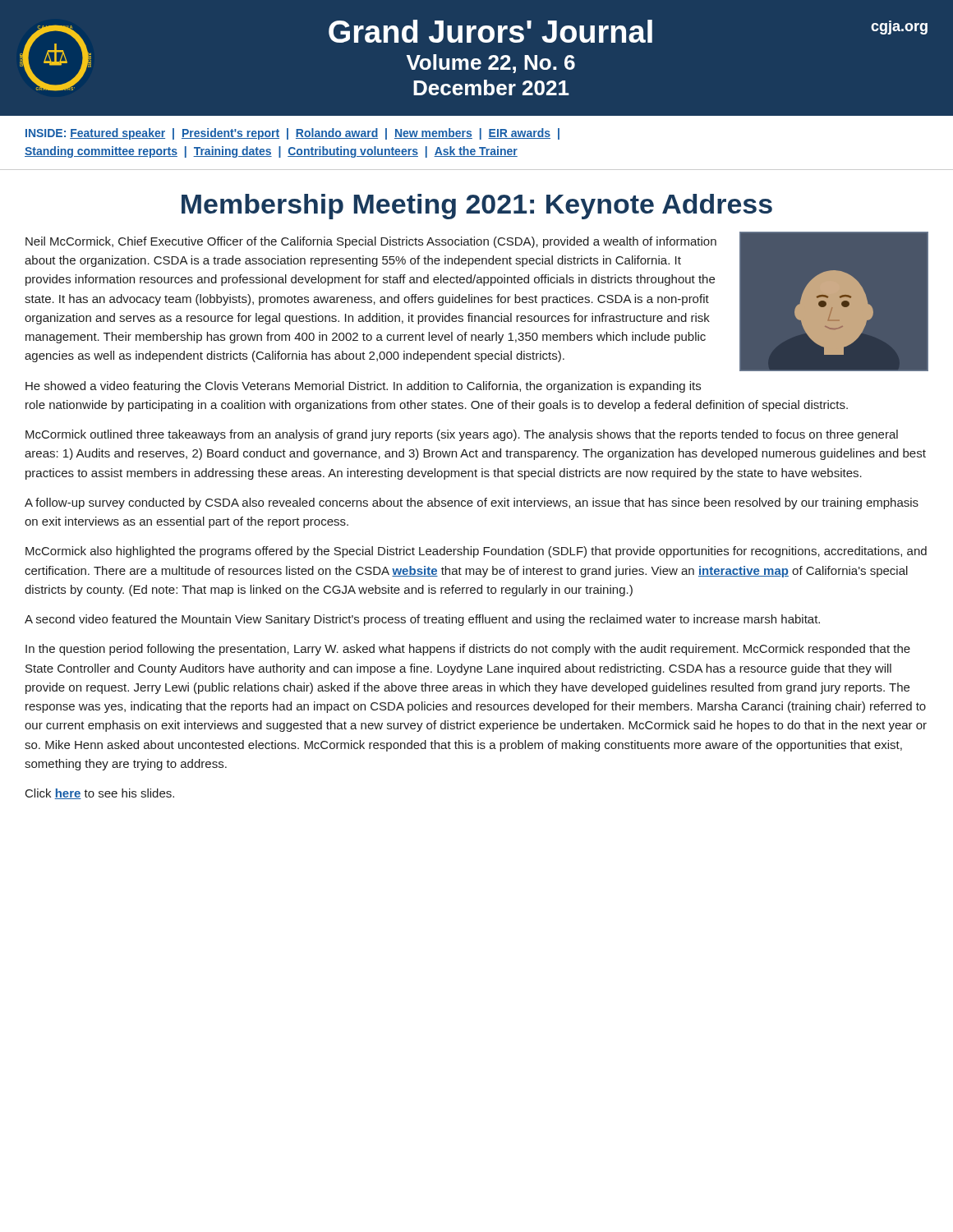Screen dimensions: 1232x953
Task: Locate the block of text that opens with "McCormick also highlighted the programs offered by the"
Action: (x=476, y=570)
